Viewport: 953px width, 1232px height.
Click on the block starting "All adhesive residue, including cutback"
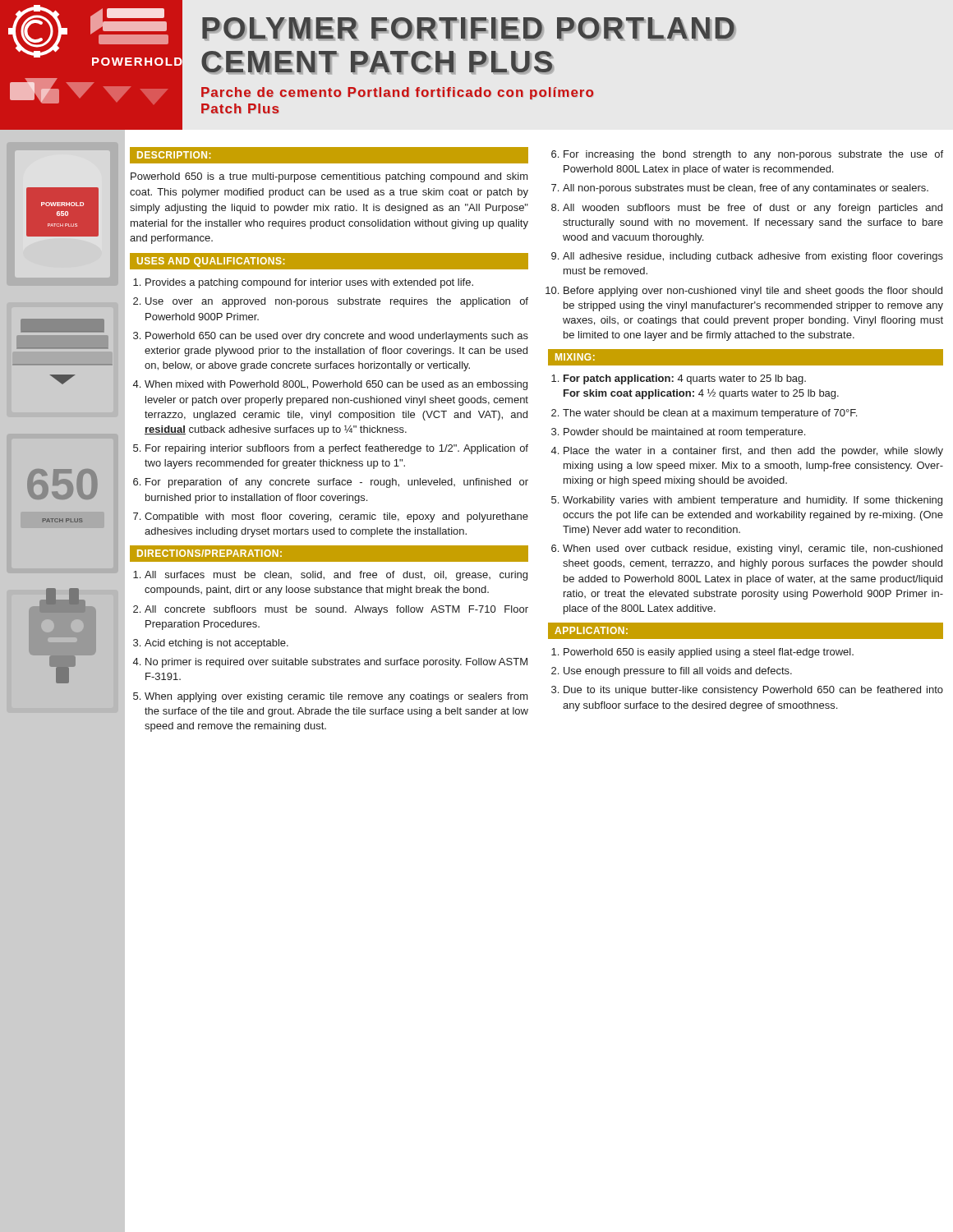pos(753,263)
